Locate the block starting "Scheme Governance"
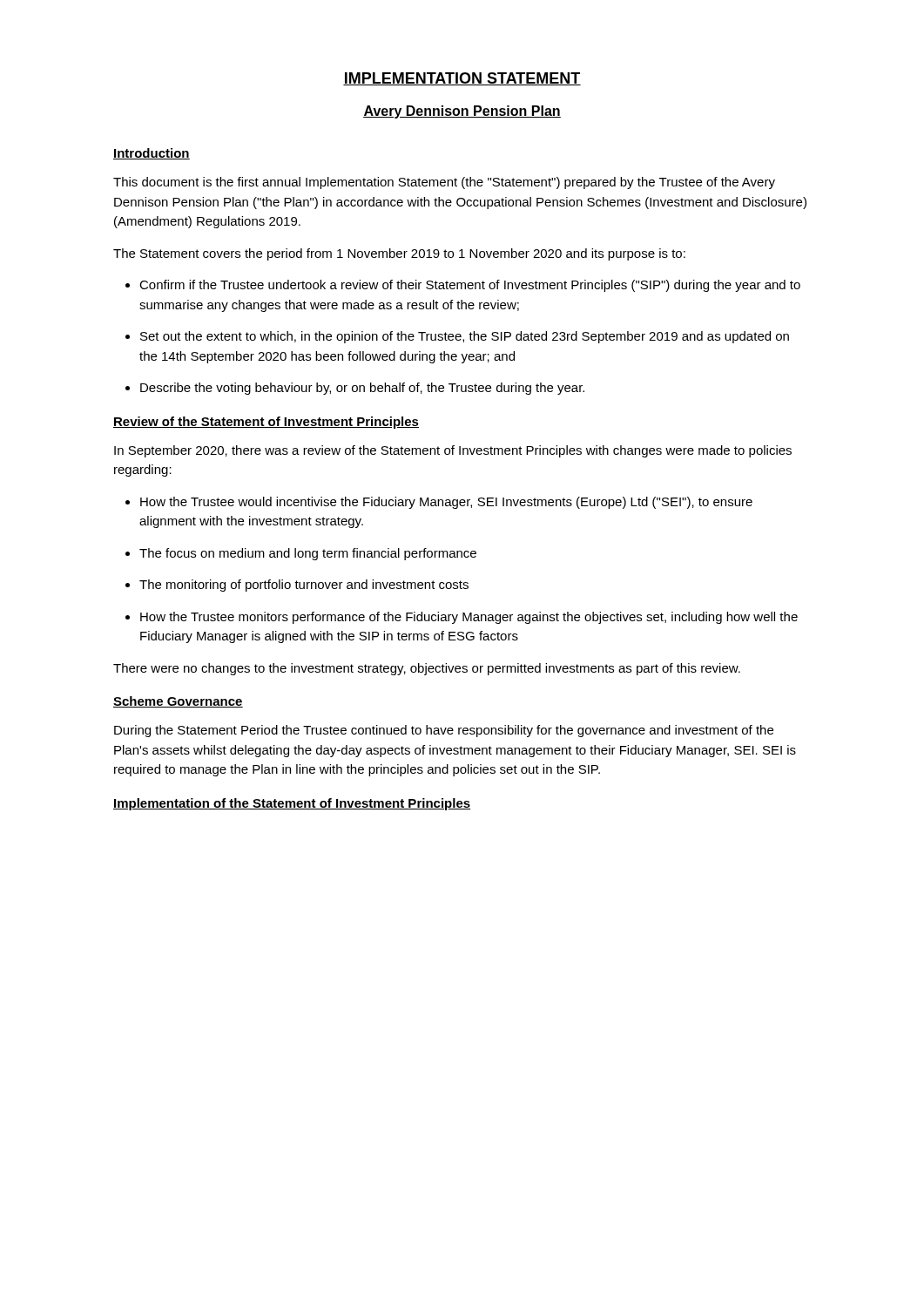Image resolution: width=924 pixels, height=1307 pixels. 178,701
